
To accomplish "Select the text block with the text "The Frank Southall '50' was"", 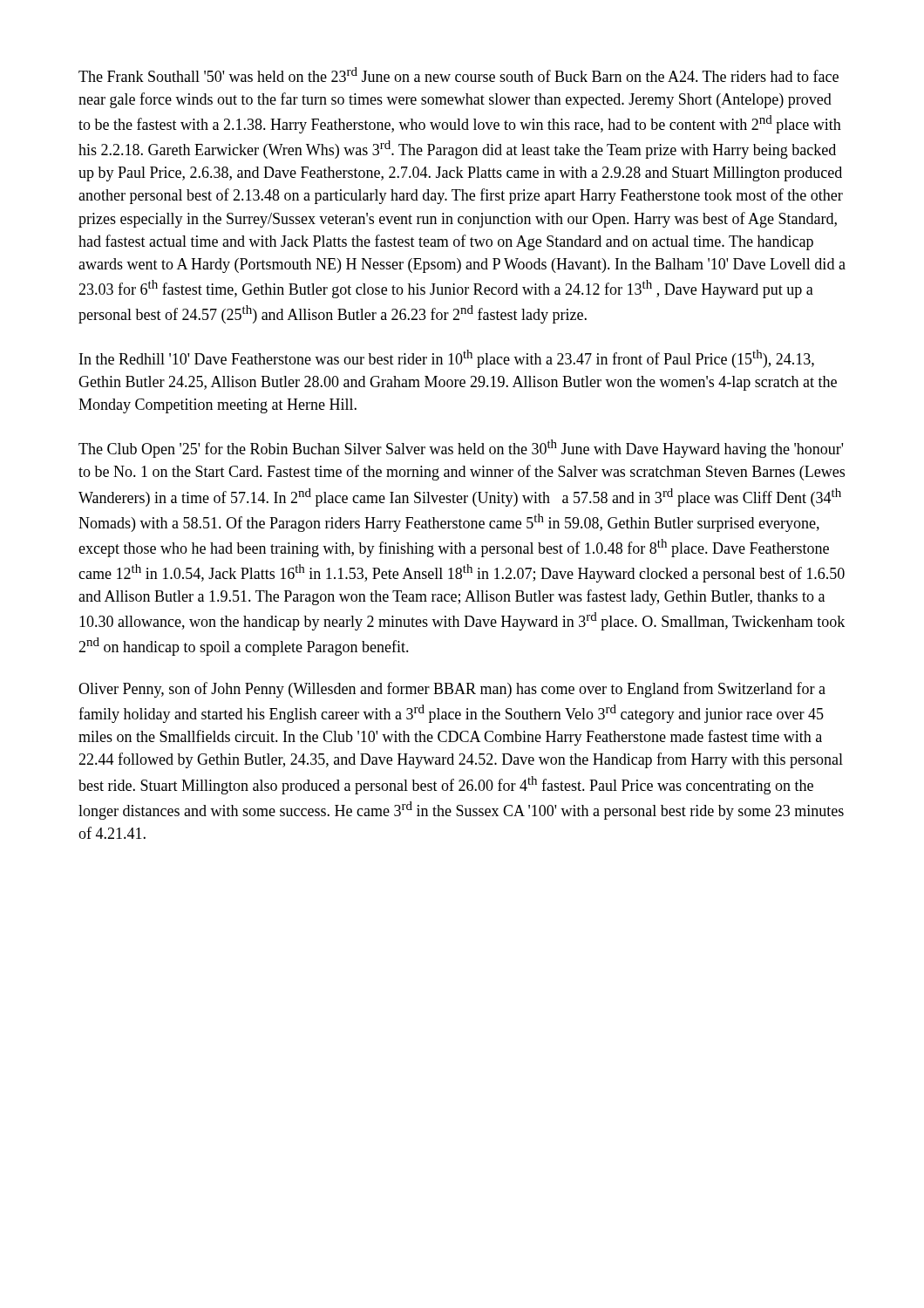I will tap(462, 194).
